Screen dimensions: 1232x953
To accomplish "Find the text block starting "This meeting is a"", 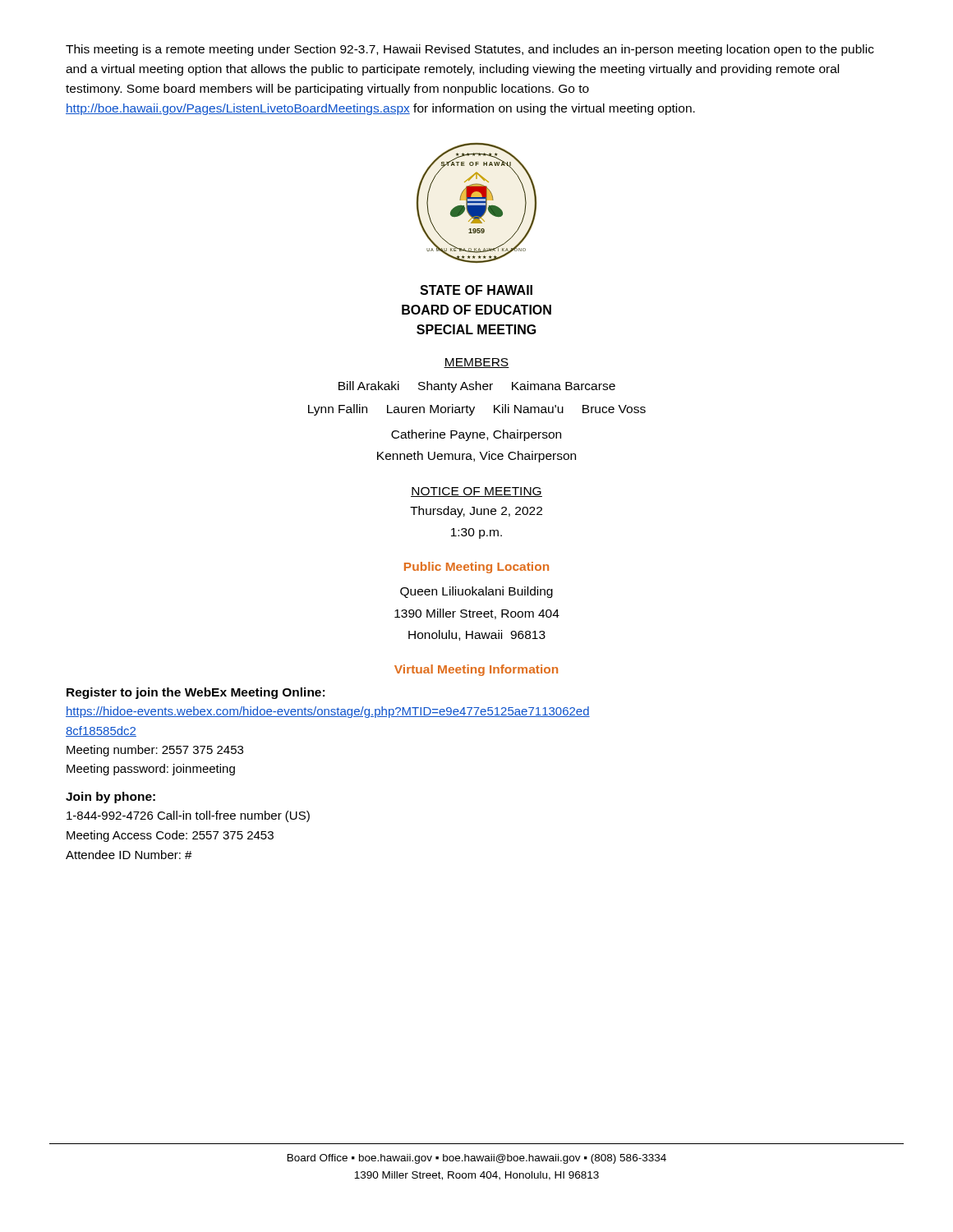I will point(470,78).
